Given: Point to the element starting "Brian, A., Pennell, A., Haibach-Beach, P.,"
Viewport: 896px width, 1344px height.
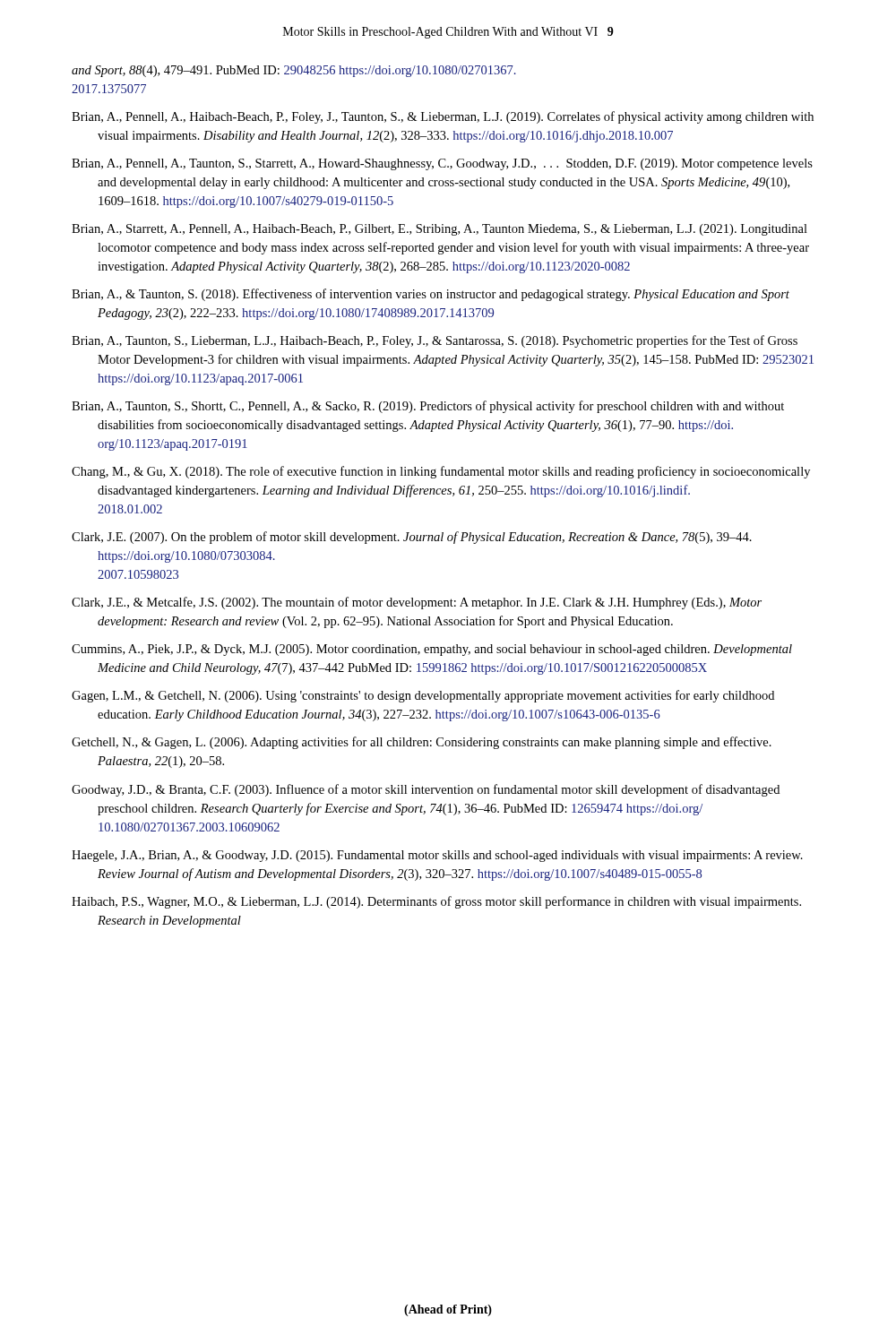Looking at the screenshot, I should click(443, 126).
